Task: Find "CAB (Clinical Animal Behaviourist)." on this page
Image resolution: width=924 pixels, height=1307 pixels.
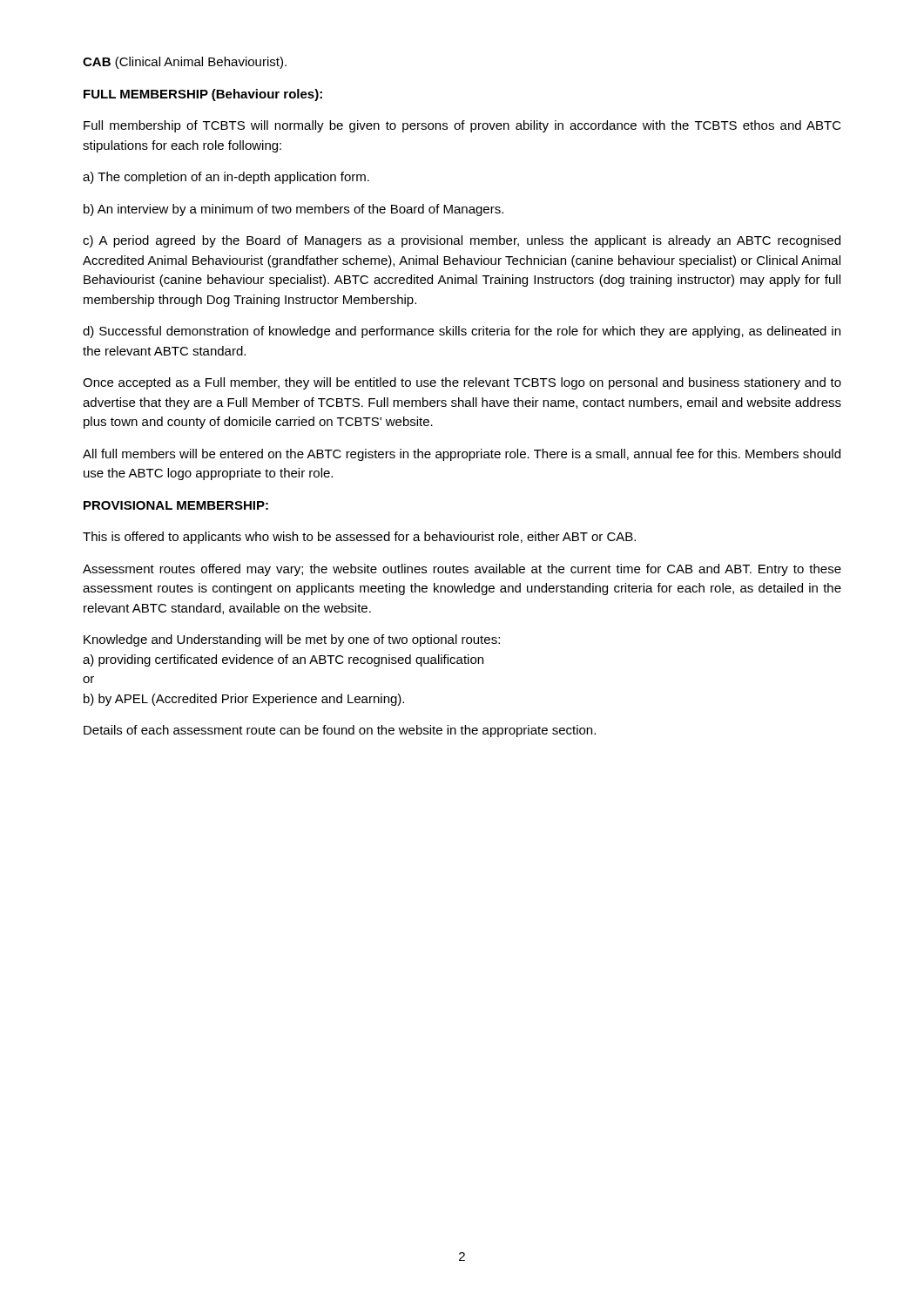Action: pyautogui.click(x=185, y=63)
